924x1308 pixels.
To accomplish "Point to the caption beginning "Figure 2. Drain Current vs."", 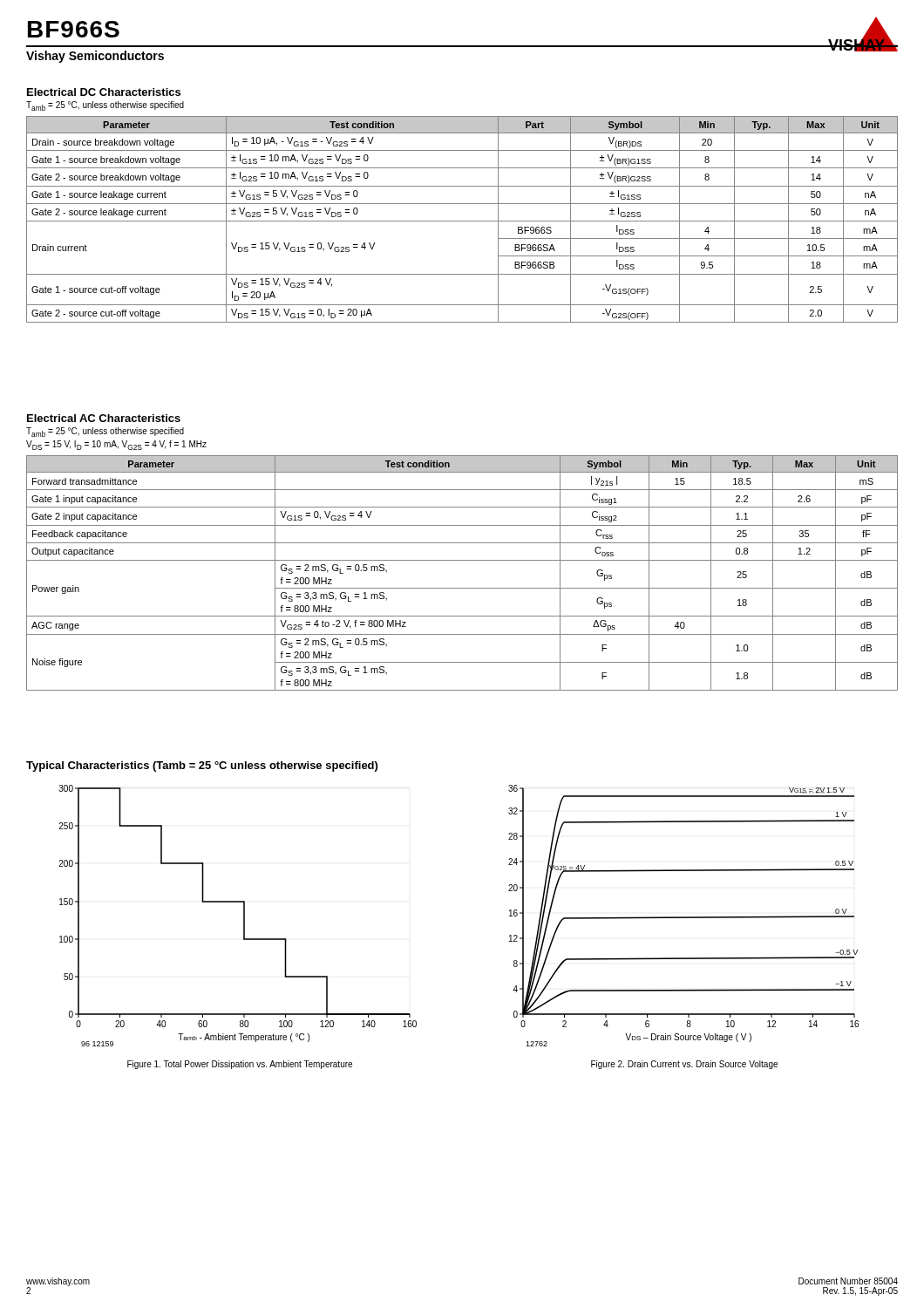I will [684, 1064].
